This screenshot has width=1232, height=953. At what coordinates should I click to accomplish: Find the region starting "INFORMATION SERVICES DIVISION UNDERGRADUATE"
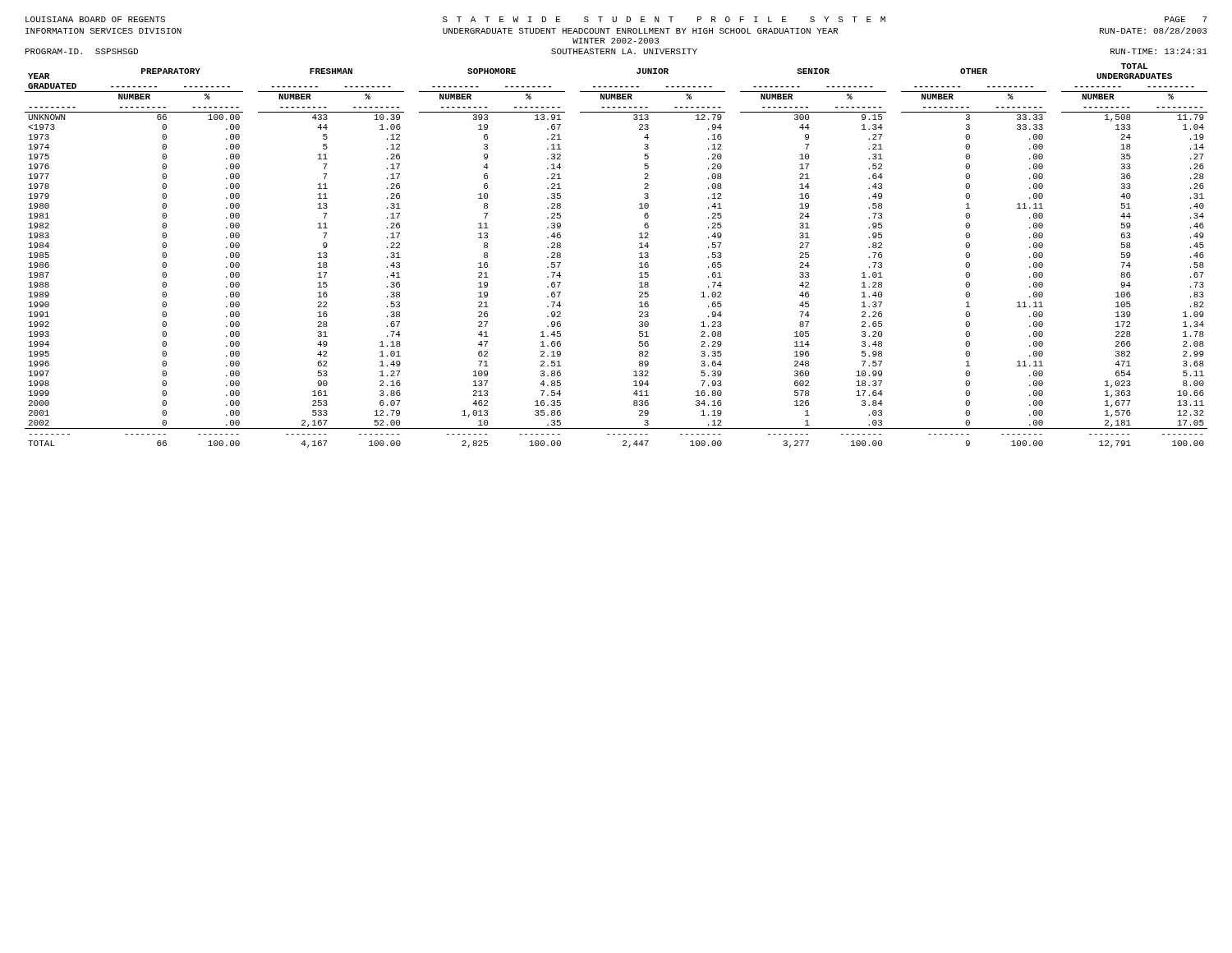coord(616,36)
